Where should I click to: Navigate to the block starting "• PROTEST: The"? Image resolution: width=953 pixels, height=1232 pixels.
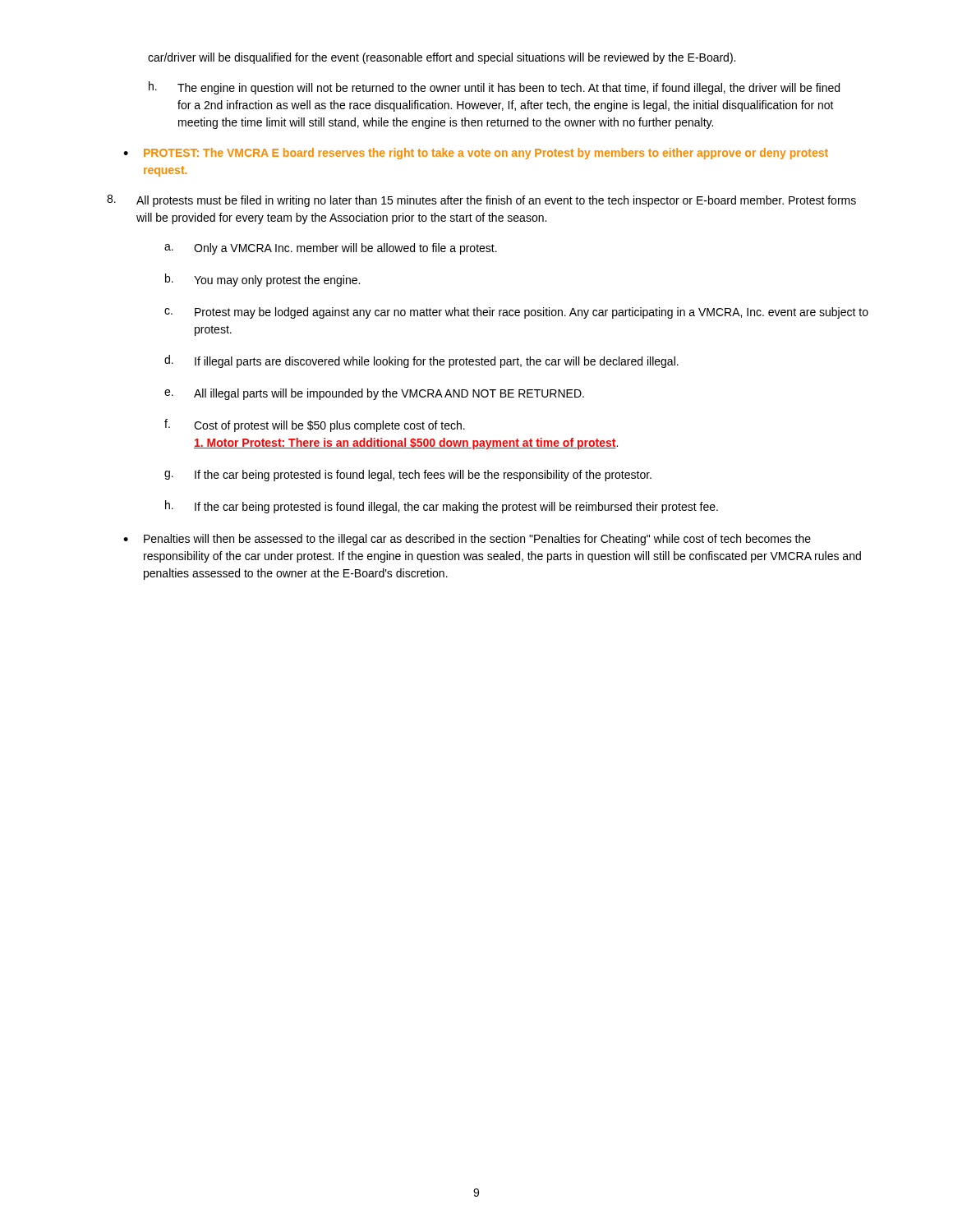497,162
